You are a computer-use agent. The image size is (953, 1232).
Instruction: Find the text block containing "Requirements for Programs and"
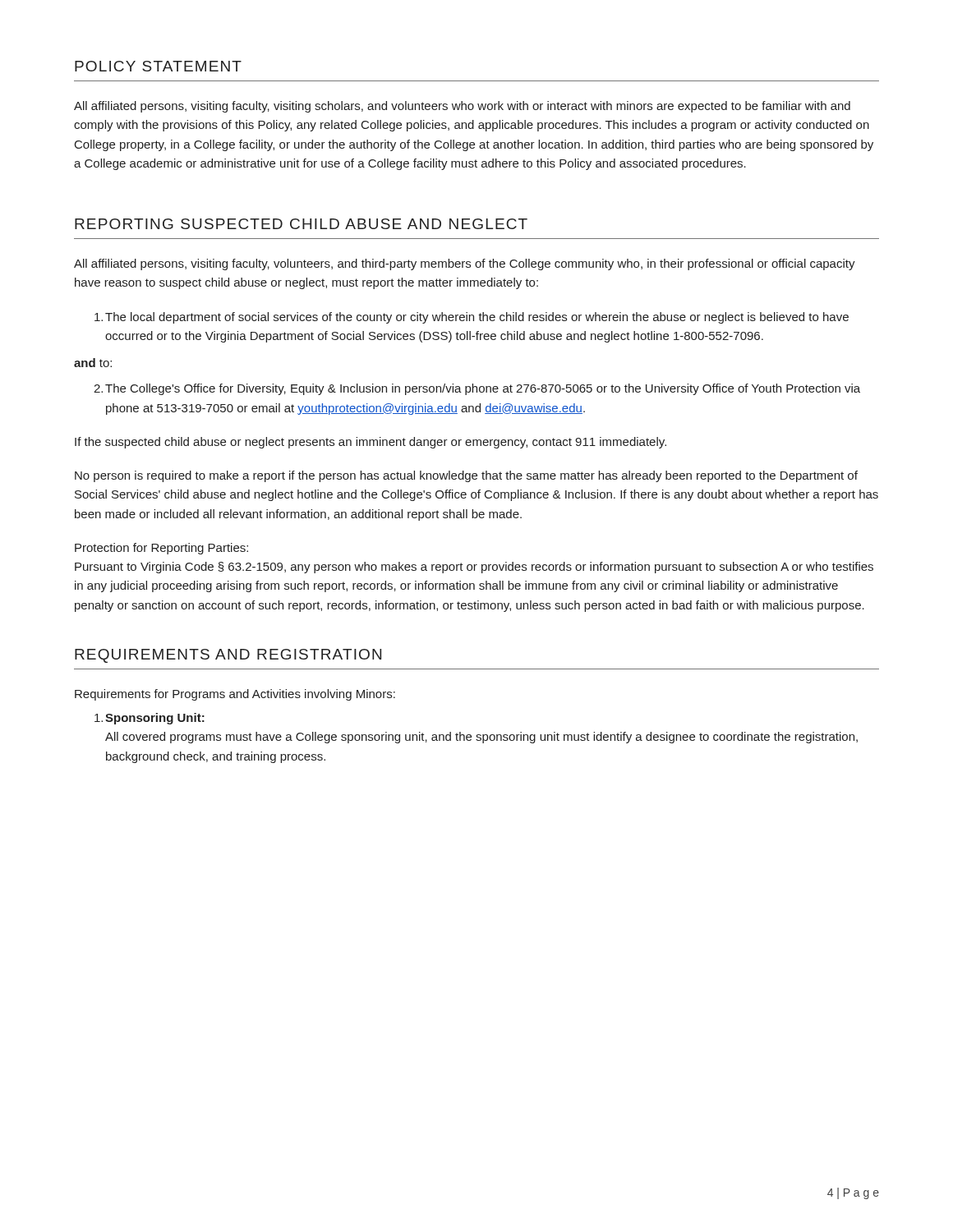coord(235,693)
